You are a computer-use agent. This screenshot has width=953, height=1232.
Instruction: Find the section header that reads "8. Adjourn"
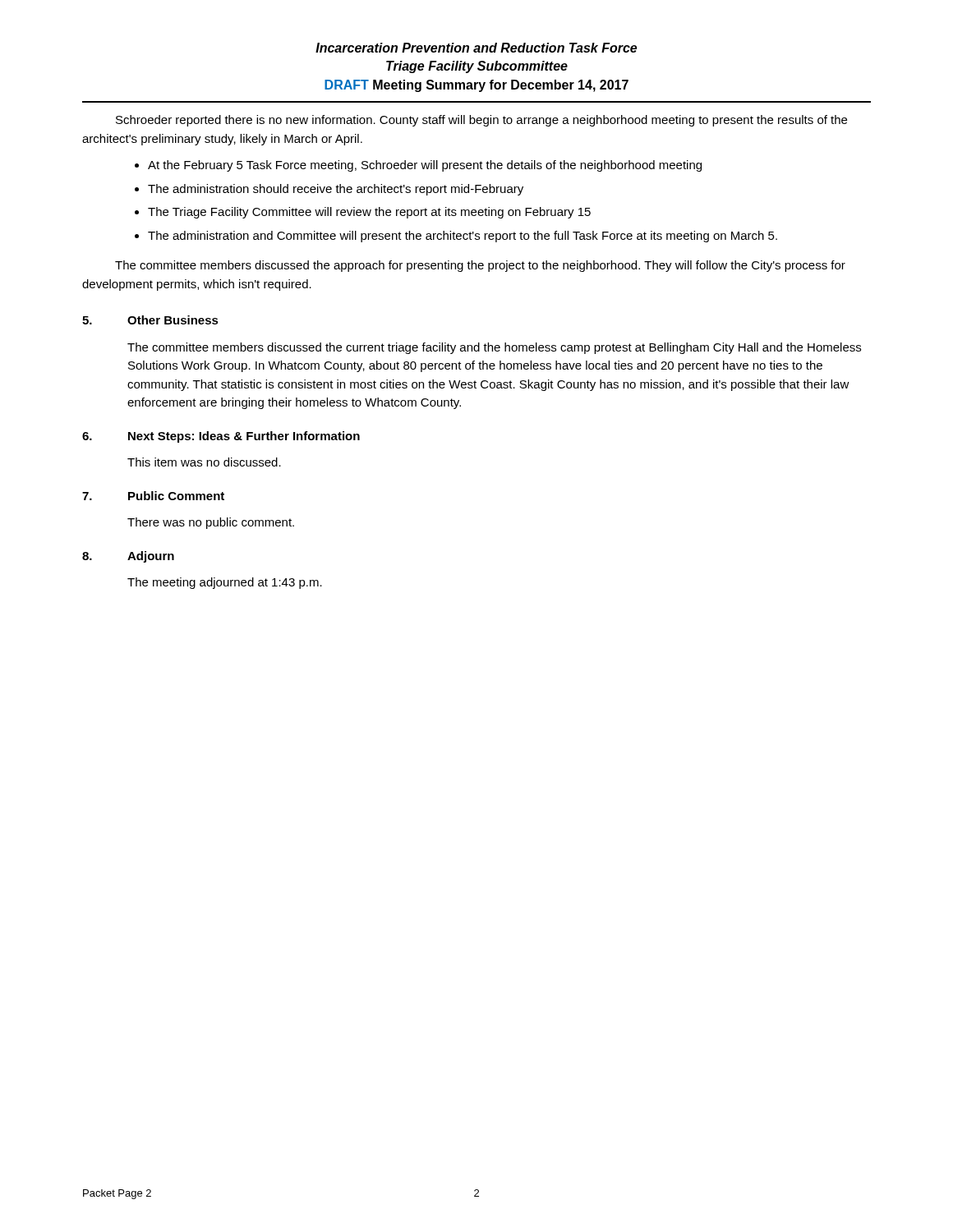(128, 556)
